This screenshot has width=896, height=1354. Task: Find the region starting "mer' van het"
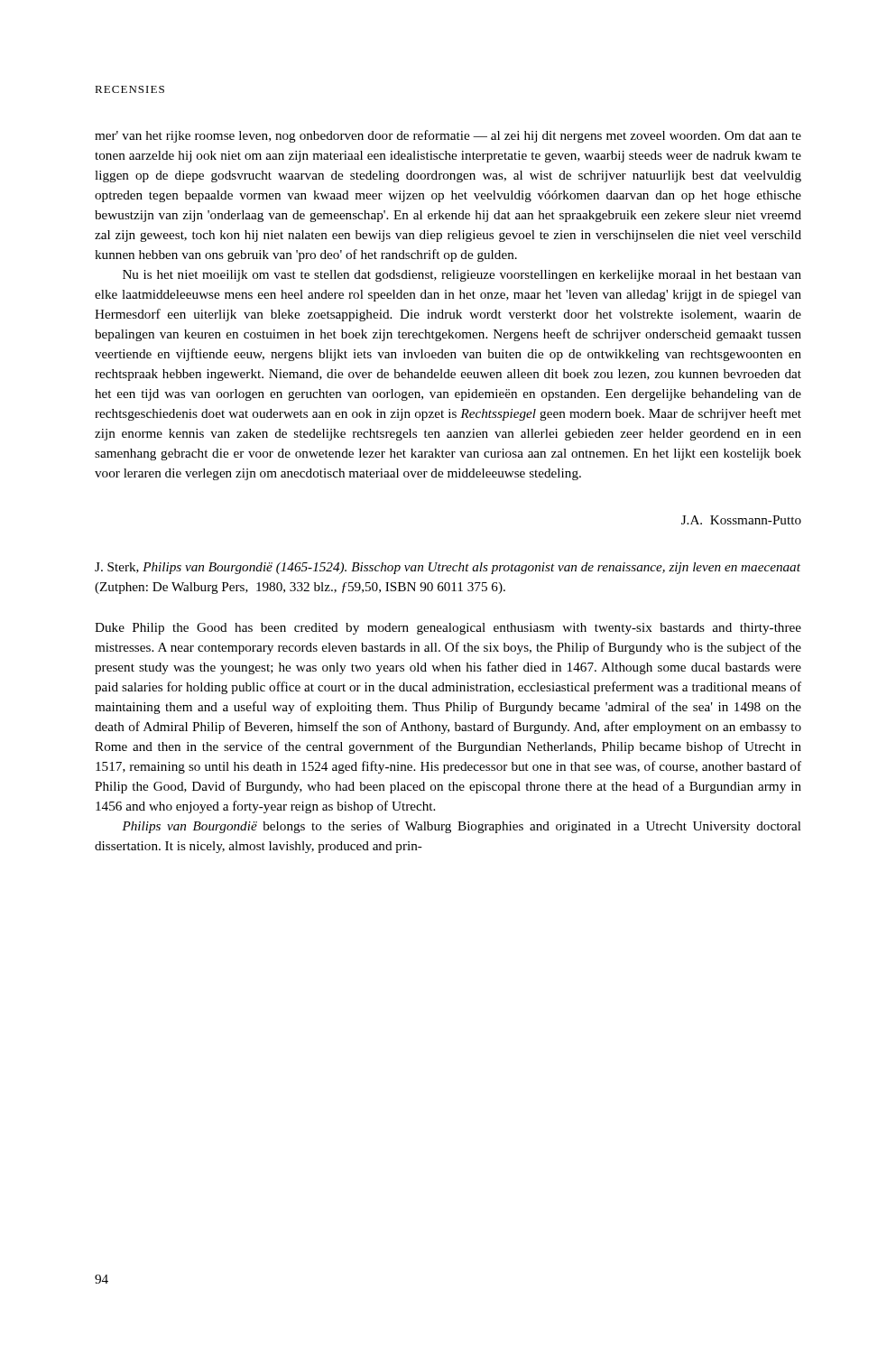point(448,304)
